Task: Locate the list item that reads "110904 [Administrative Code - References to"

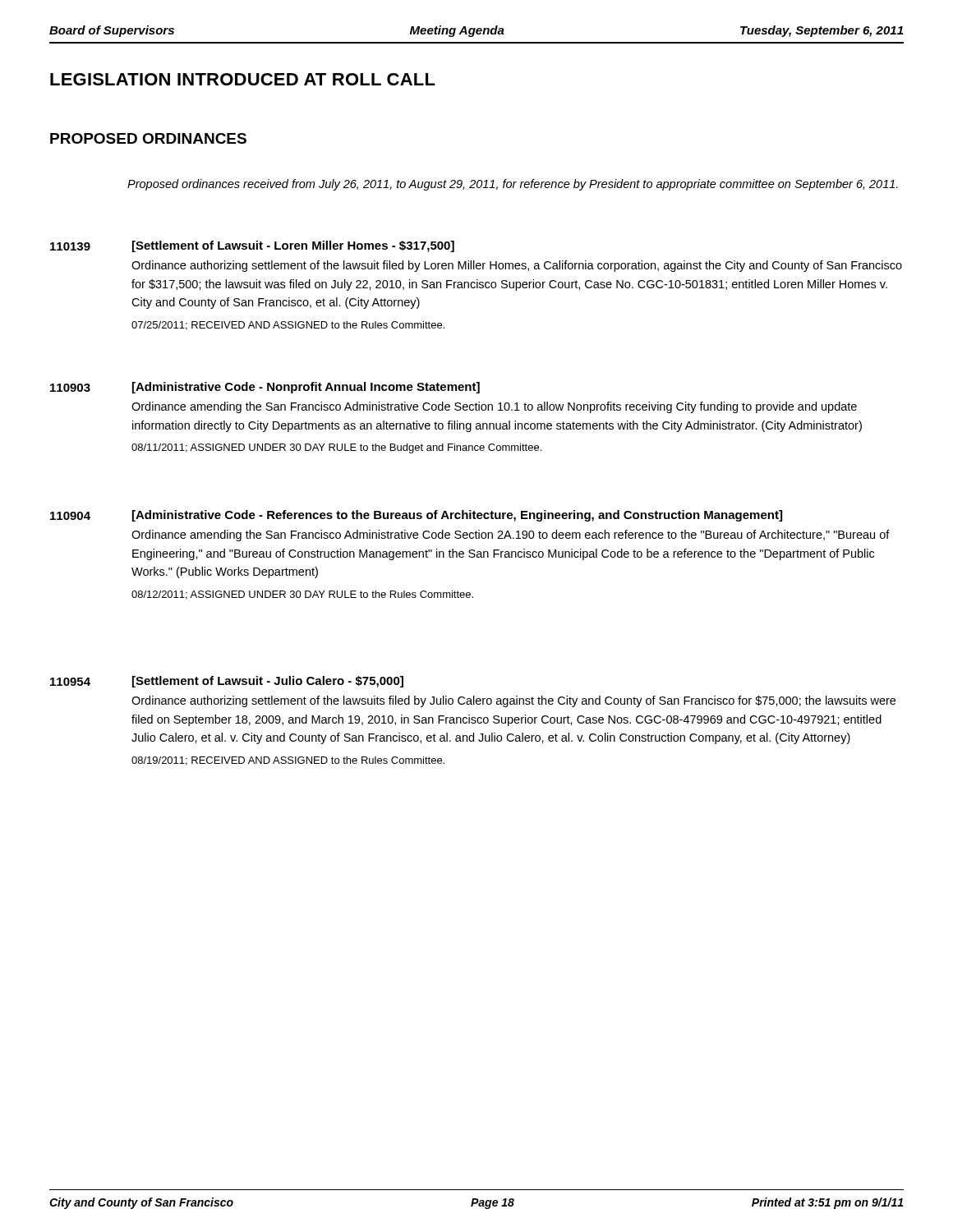Action: [476, 554]
